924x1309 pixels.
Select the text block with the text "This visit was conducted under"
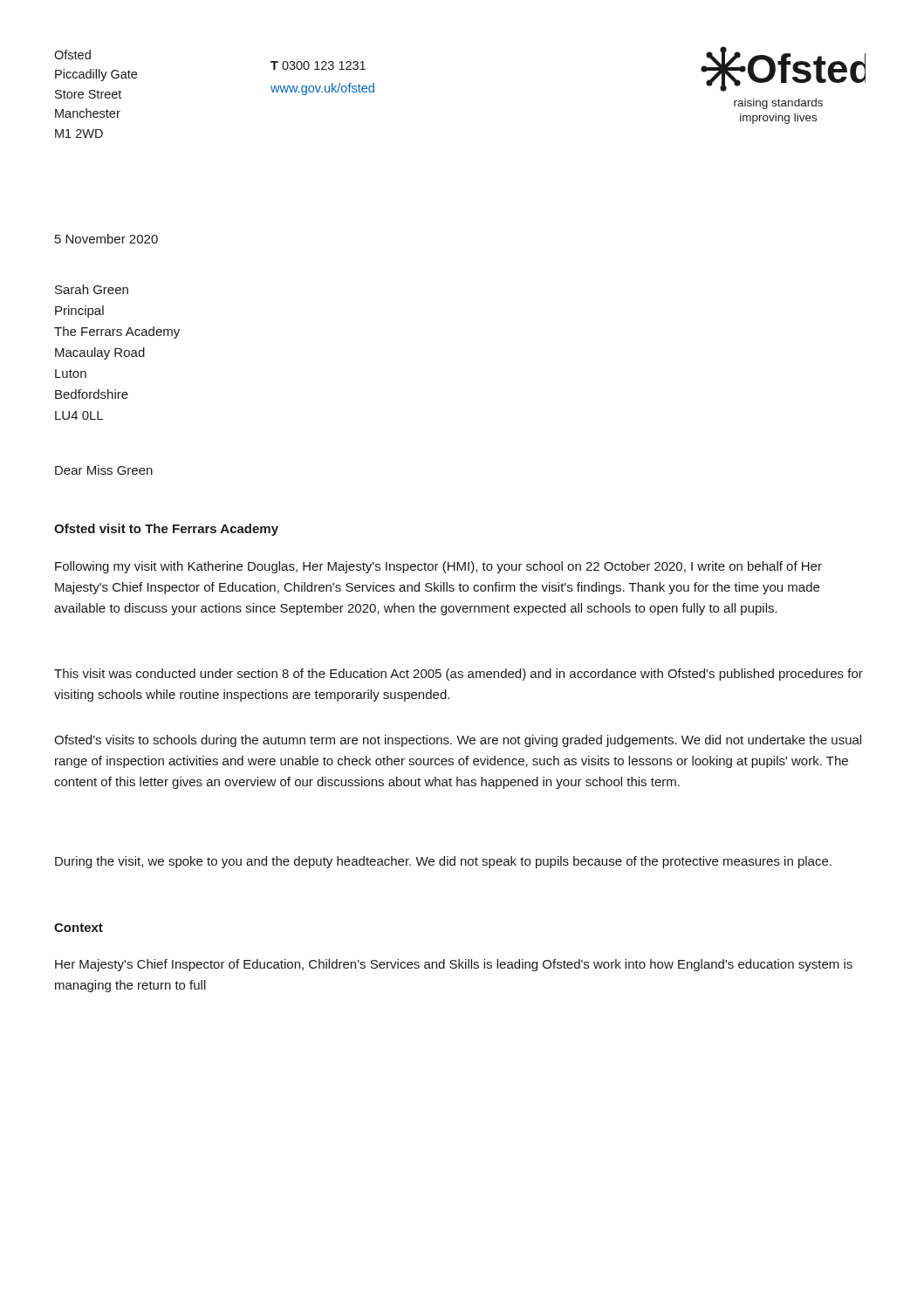[x=458, y=684]
